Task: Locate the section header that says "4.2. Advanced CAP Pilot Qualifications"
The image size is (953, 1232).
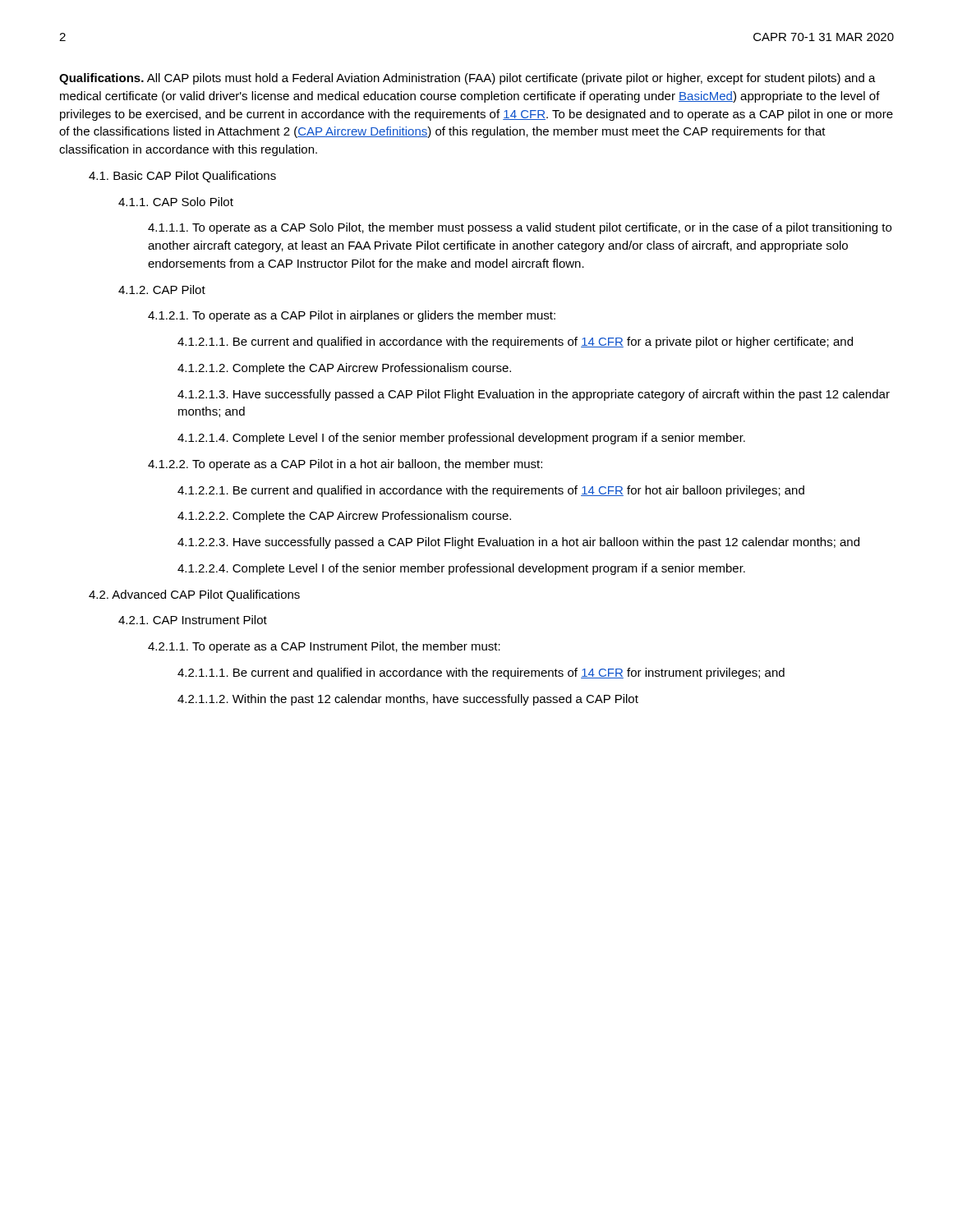Action: [x=194, y=595]
